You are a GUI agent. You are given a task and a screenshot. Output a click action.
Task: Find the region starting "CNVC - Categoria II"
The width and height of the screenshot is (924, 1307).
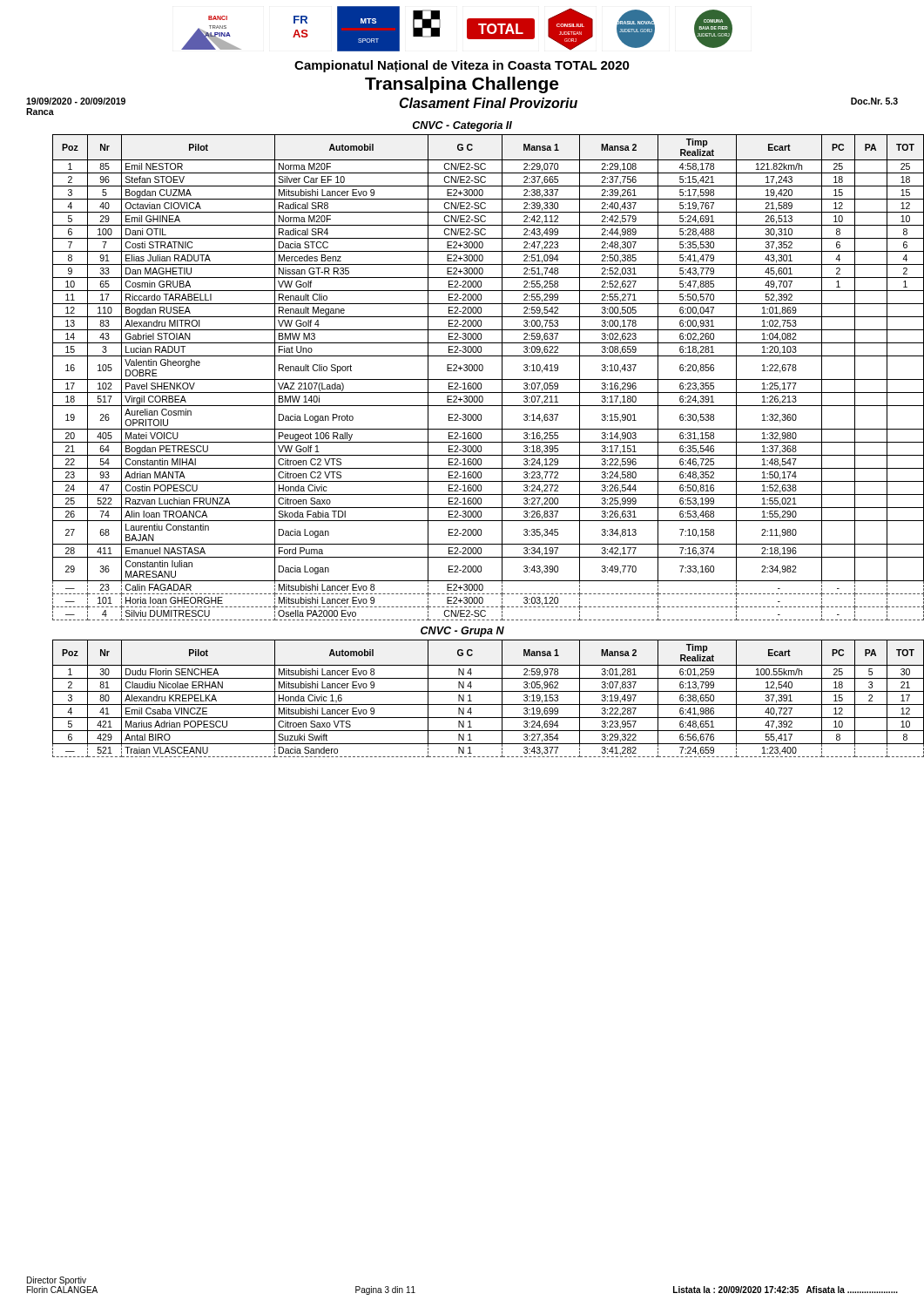[x=462, y=125]
